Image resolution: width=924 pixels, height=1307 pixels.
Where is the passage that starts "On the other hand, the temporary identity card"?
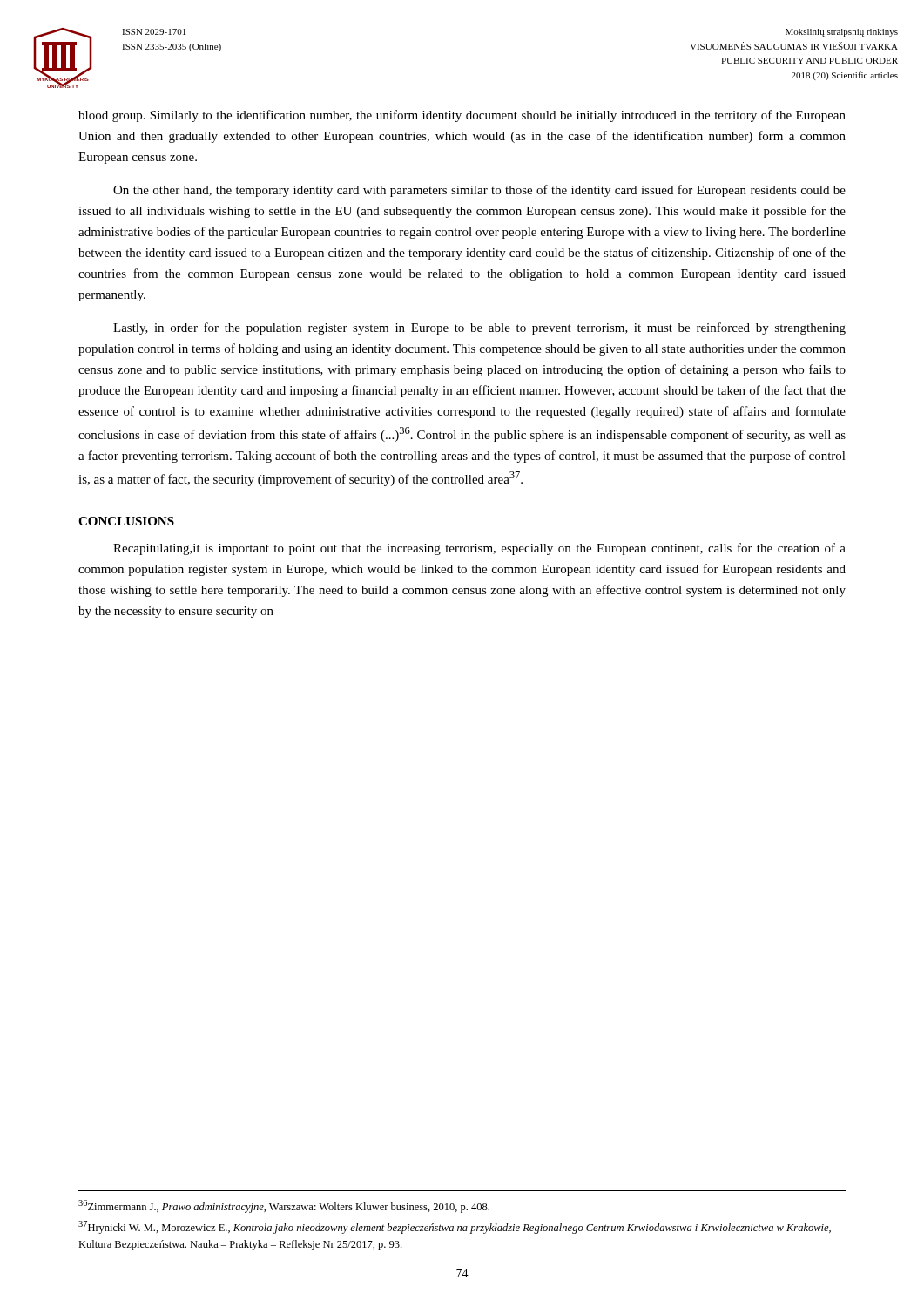[x=462, y=242]
